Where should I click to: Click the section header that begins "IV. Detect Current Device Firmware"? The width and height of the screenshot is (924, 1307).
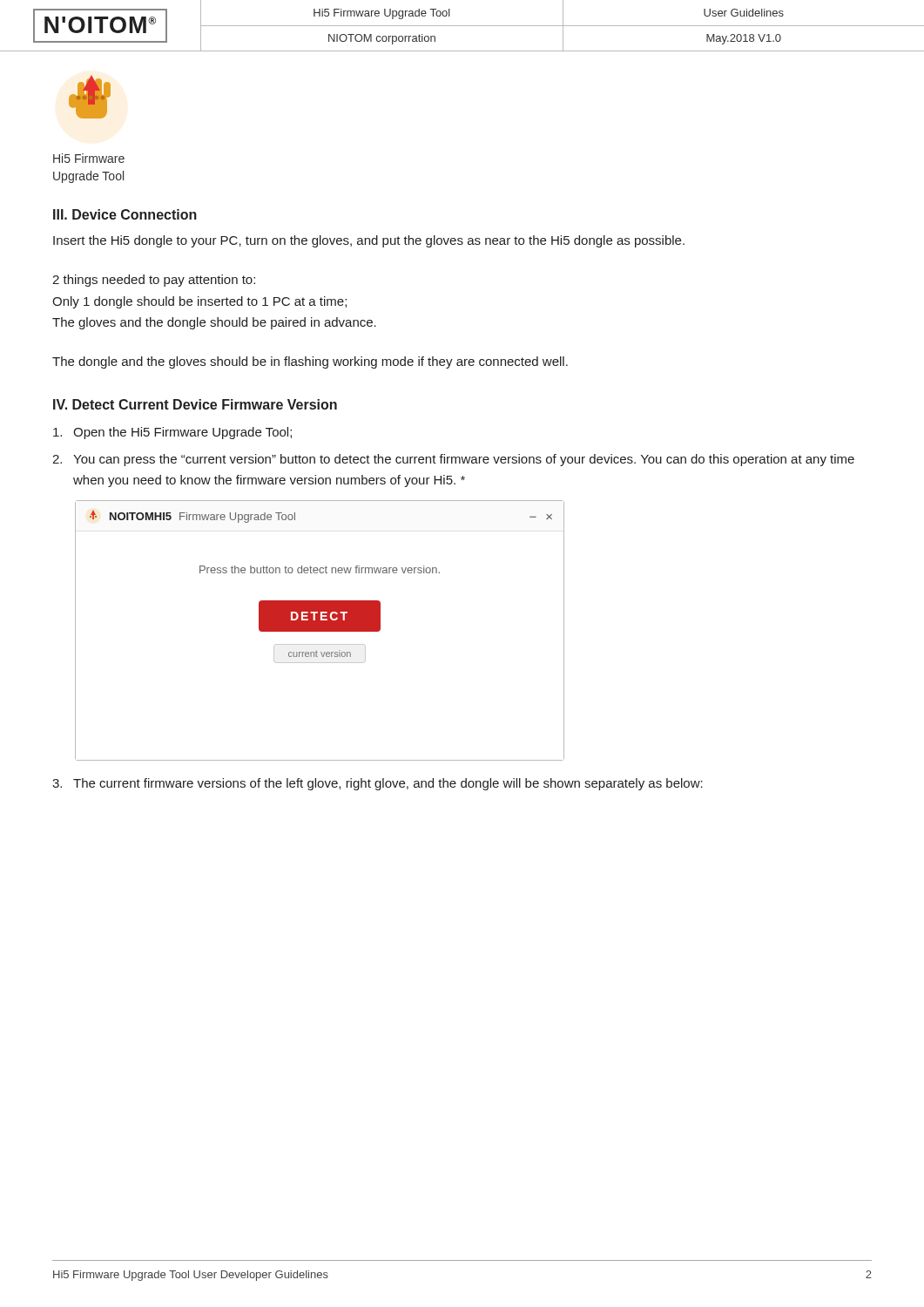click(x=195, y=405)
